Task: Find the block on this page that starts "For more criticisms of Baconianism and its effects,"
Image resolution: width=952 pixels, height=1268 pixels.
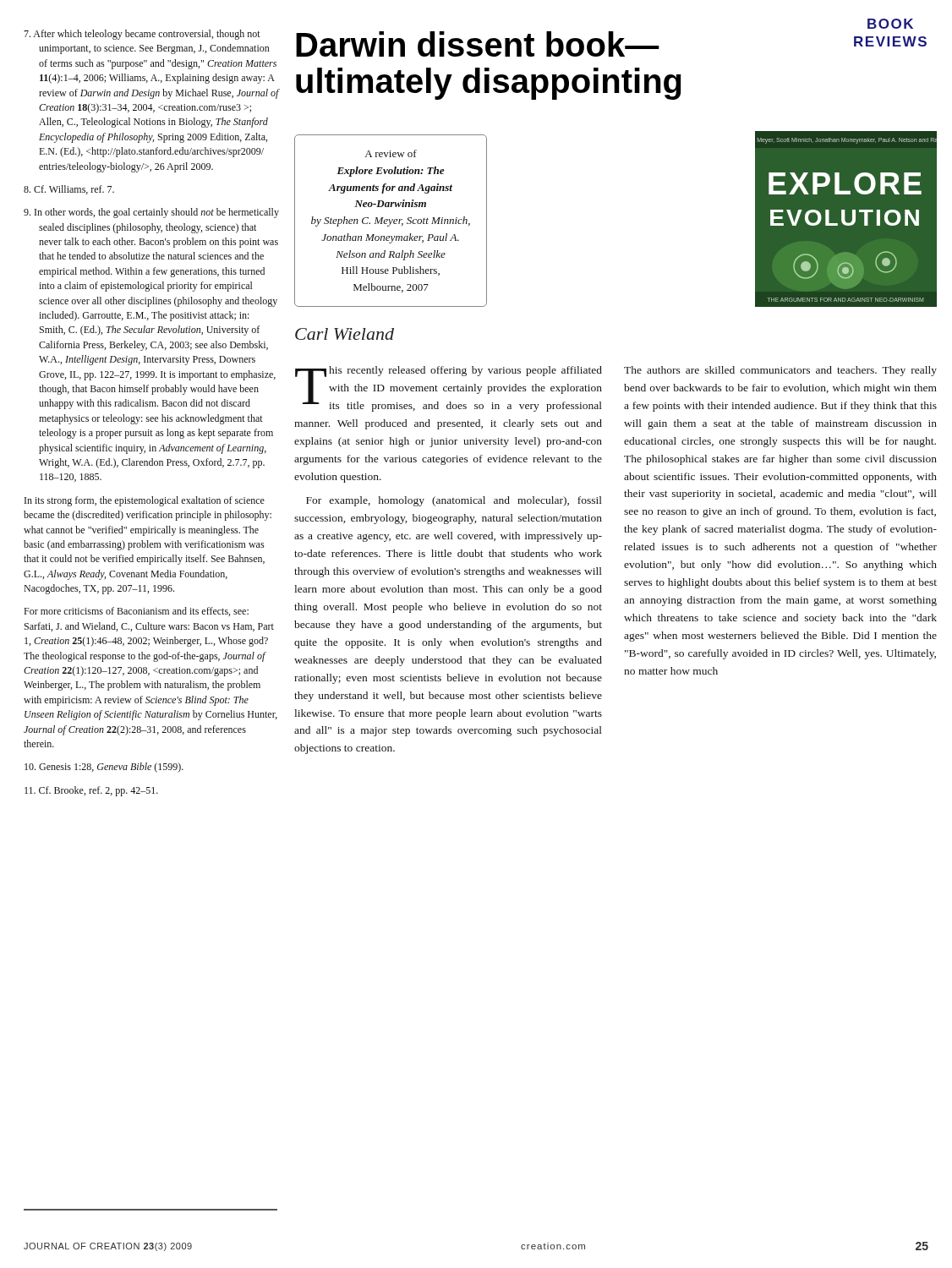Action: tap(151, 678)
